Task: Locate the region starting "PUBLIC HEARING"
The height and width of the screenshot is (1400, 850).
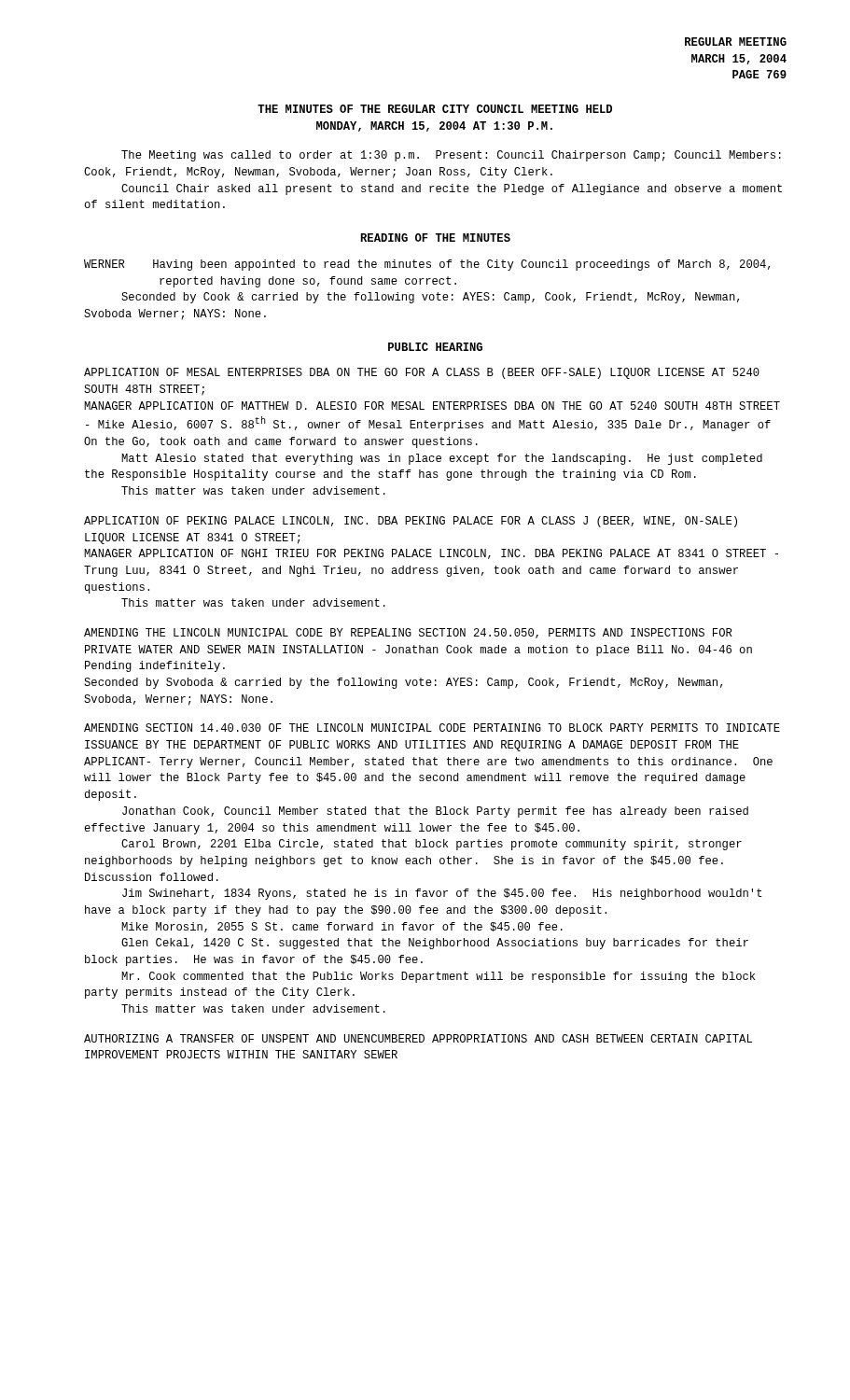Action: pyautogui.click(x=435, y=348)
